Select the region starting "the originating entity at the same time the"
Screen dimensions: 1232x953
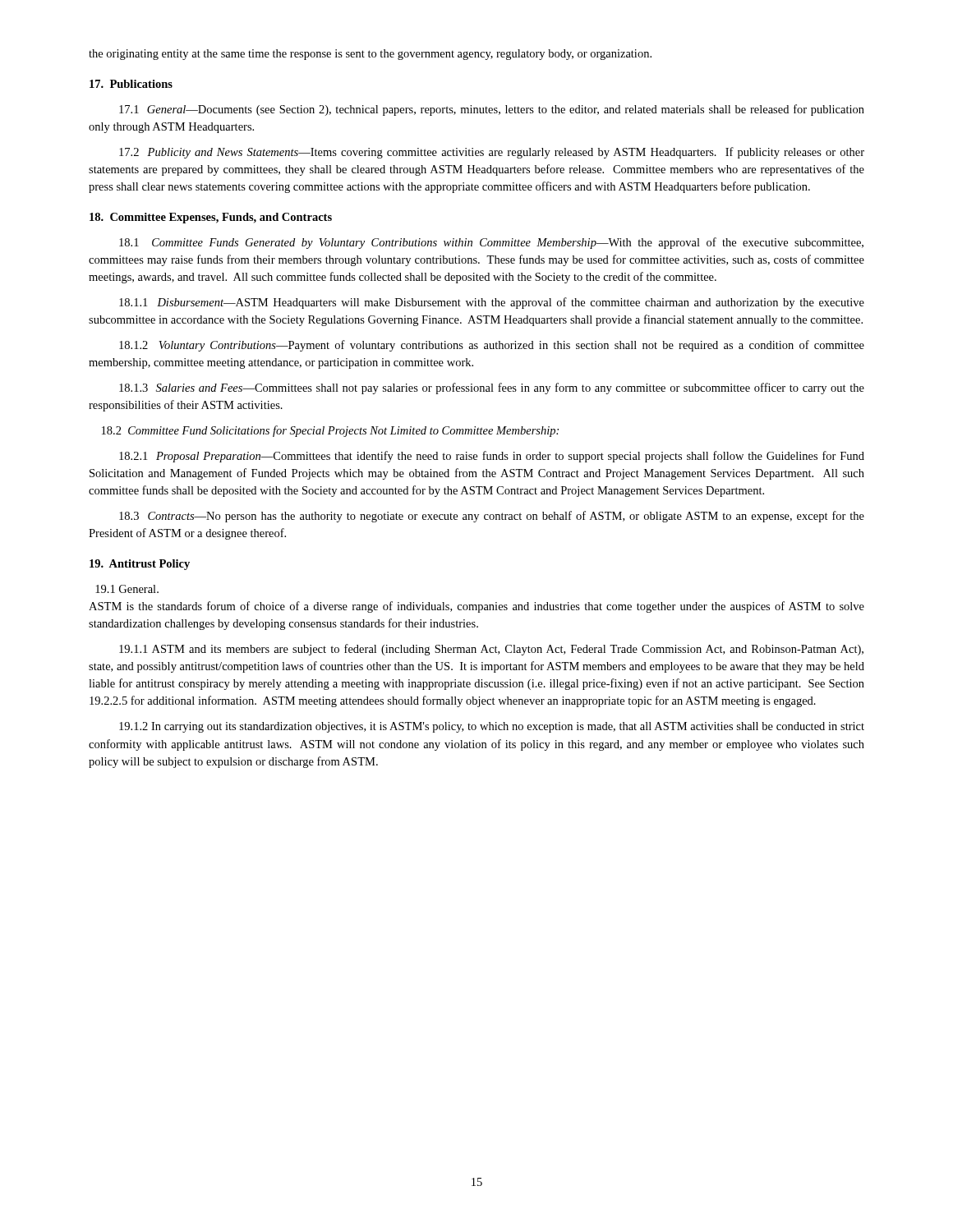pyautogui.click(x=476, y=54)
